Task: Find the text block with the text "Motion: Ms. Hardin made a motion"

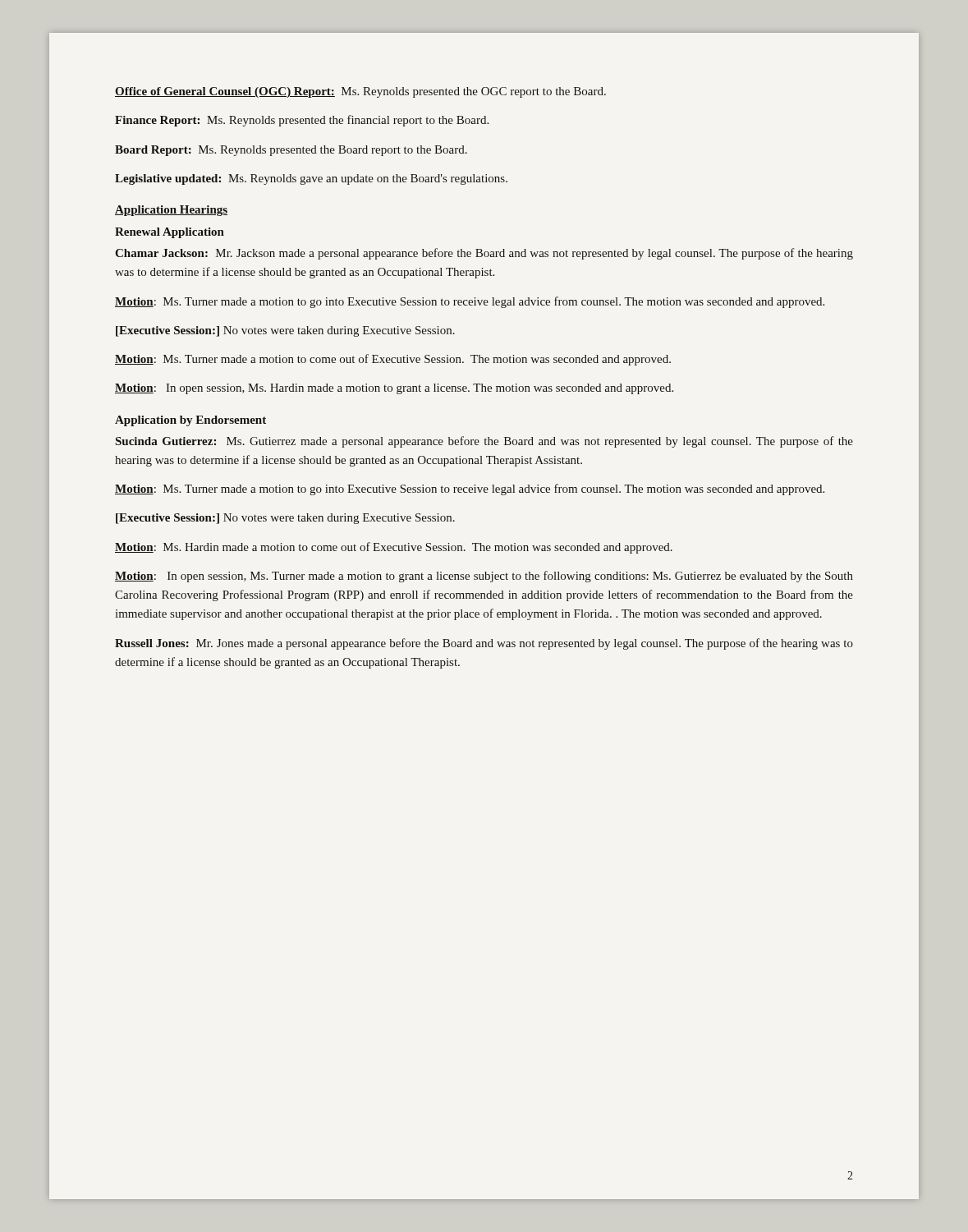Action: [394, 547]
